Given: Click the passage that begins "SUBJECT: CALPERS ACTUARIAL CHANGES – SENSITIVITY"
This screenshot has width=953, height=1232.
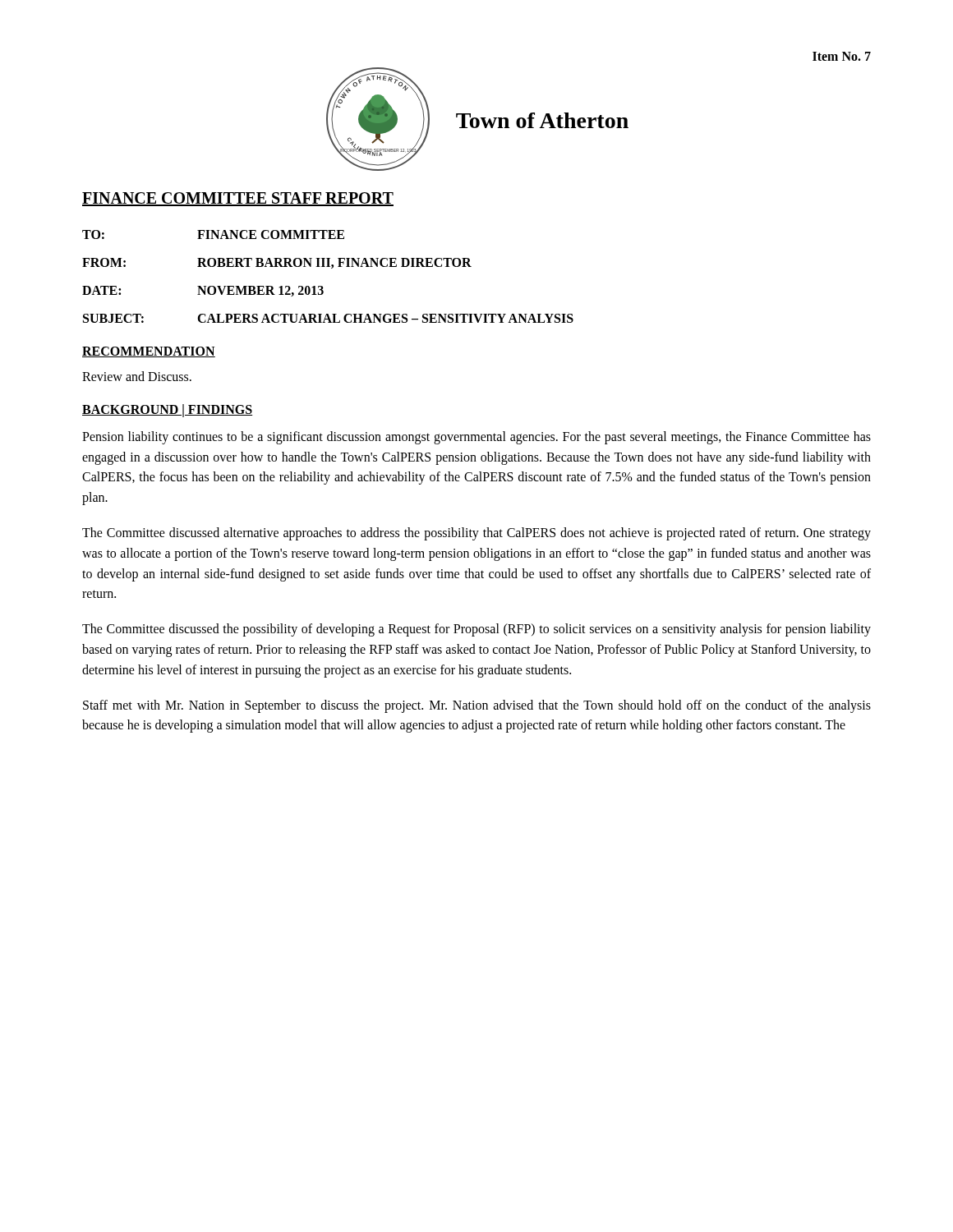Looking at the screenshot, I should pos(328,319).
